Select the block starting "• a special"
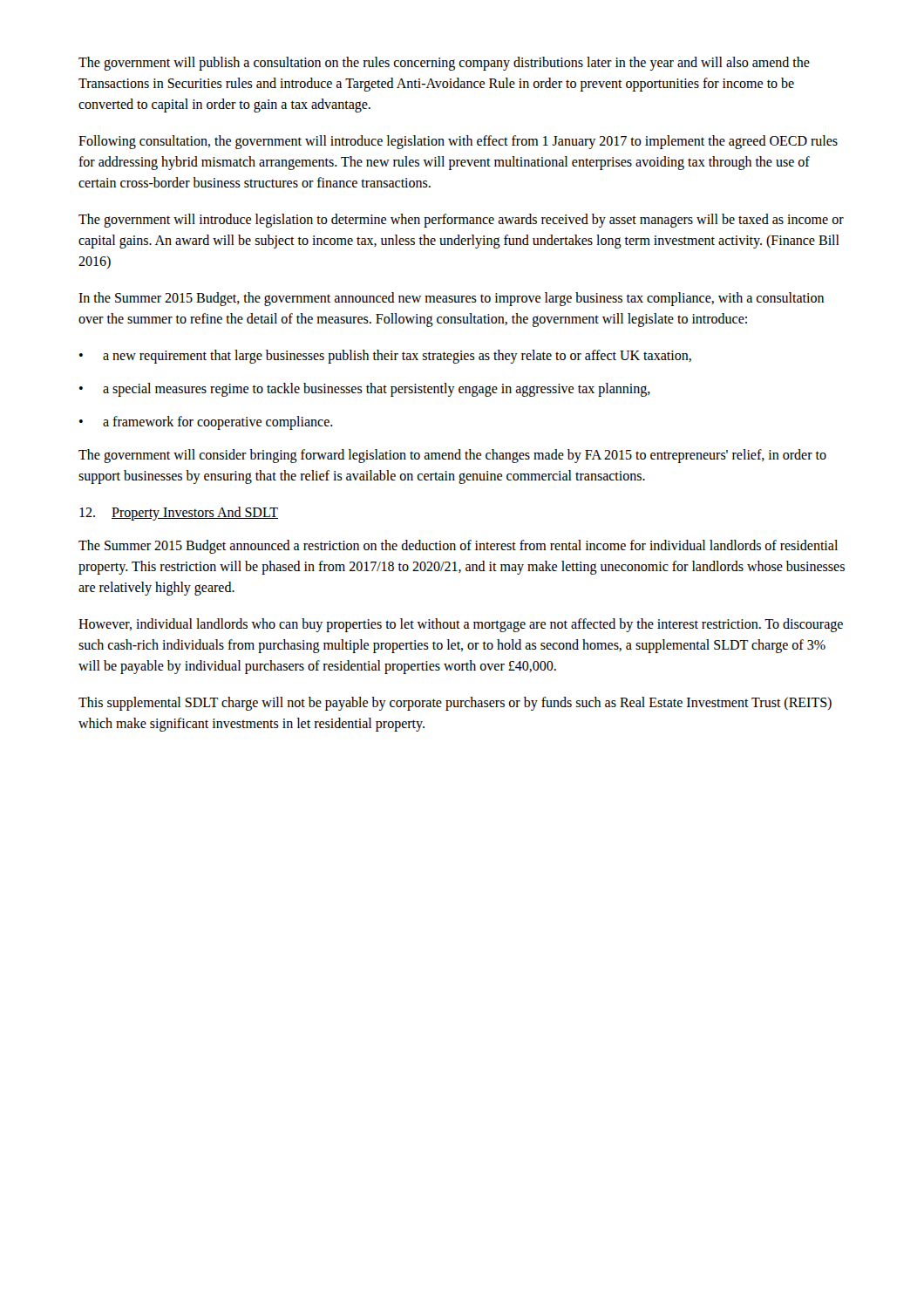 click(x=462, y=389)
